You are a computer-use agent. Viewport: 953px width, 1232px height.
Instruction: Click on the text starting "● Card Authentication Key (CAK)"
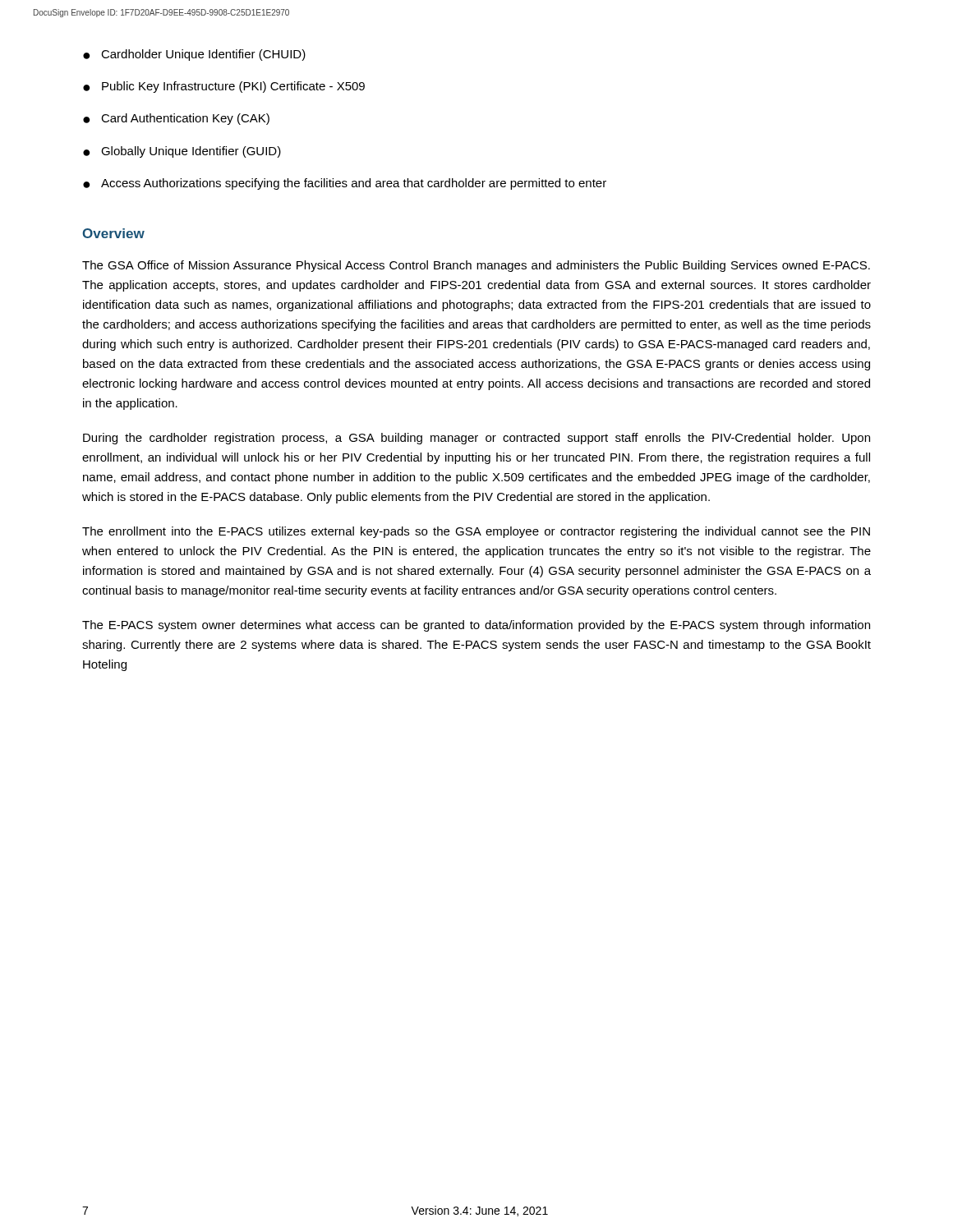[176, 120]
